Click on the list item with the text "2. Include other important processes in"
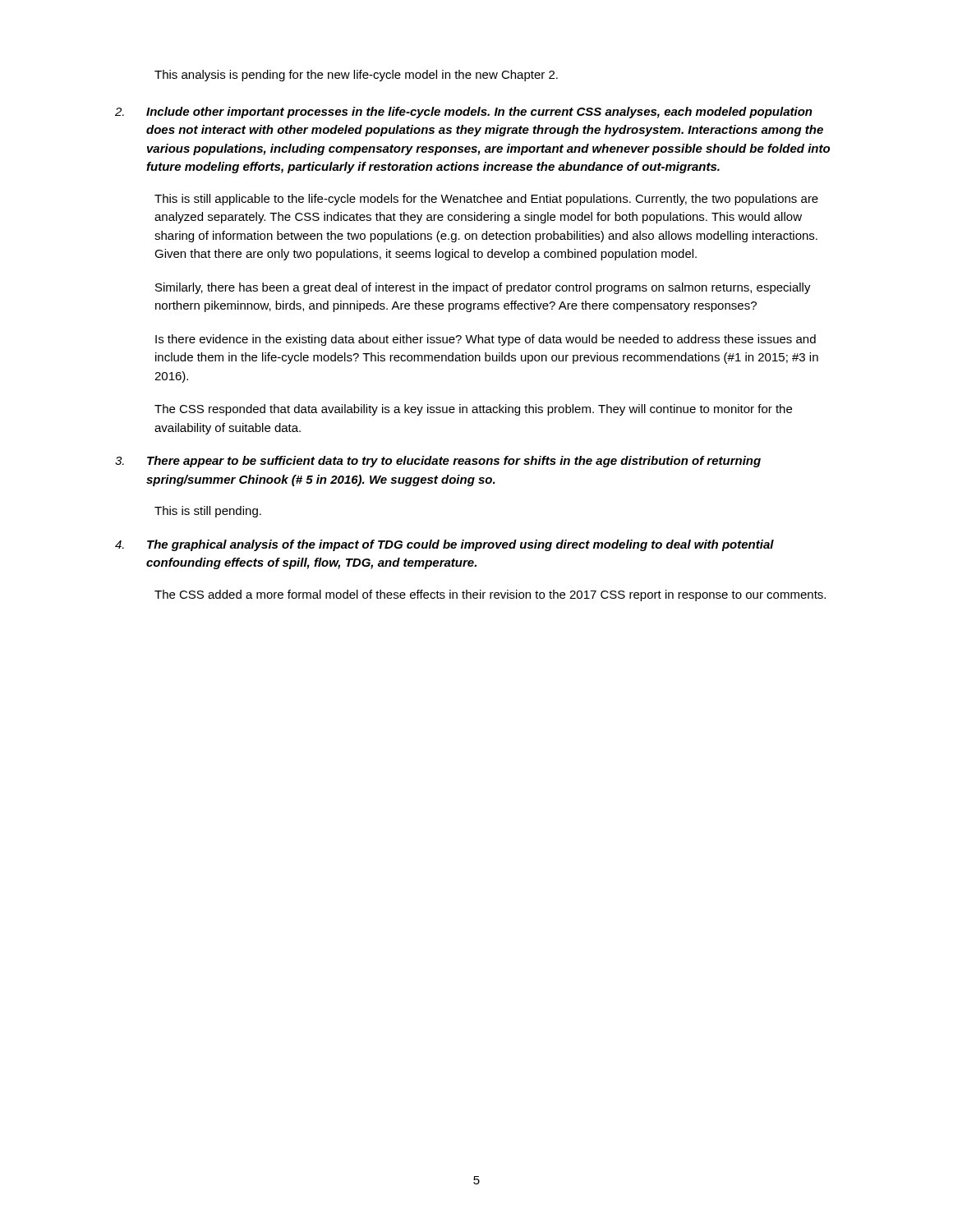Viewport: 953px width, 1232px height. 476,139
